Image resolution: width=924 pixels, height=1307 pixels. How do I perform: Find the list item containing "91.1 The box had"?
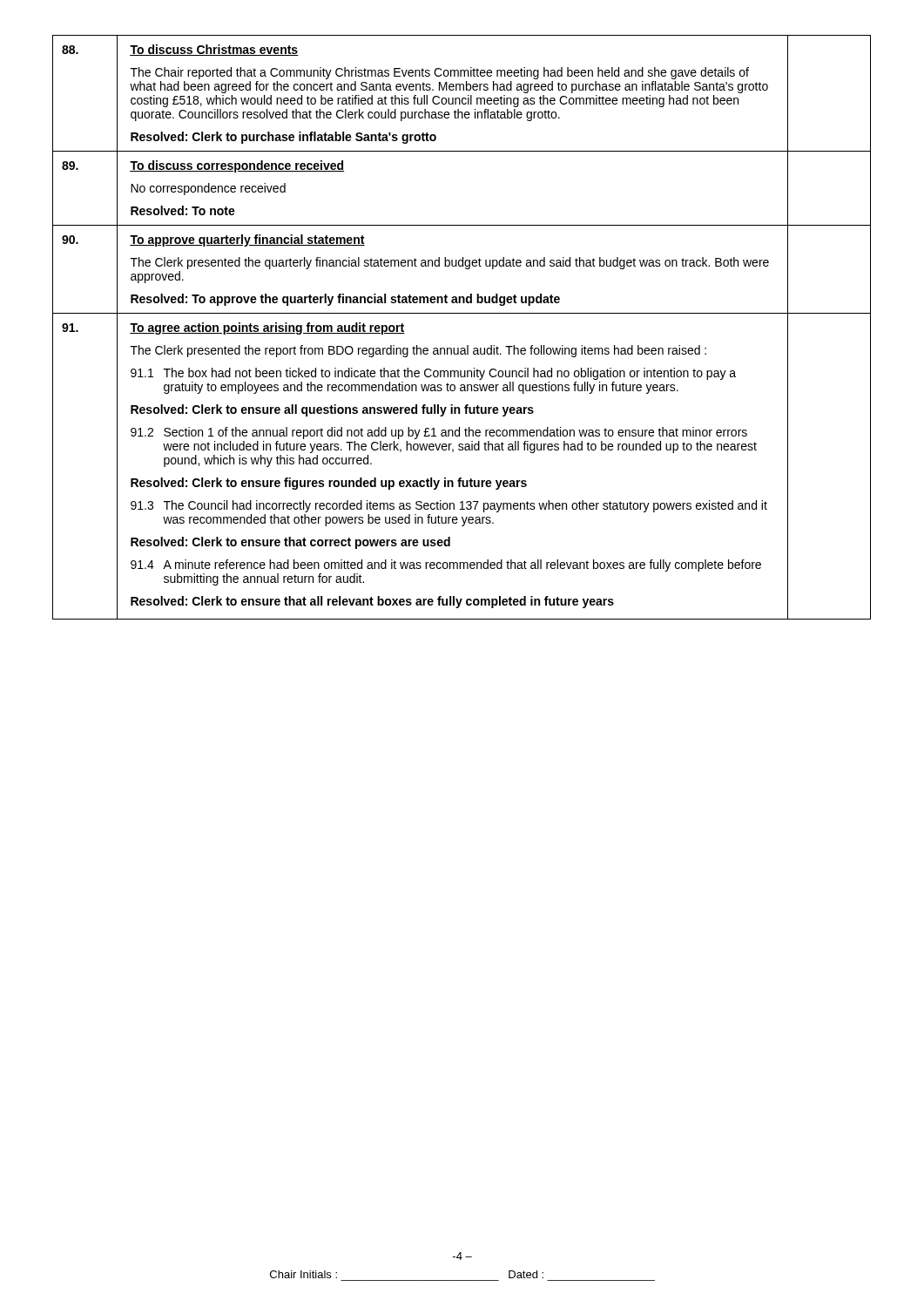[453, 380]
